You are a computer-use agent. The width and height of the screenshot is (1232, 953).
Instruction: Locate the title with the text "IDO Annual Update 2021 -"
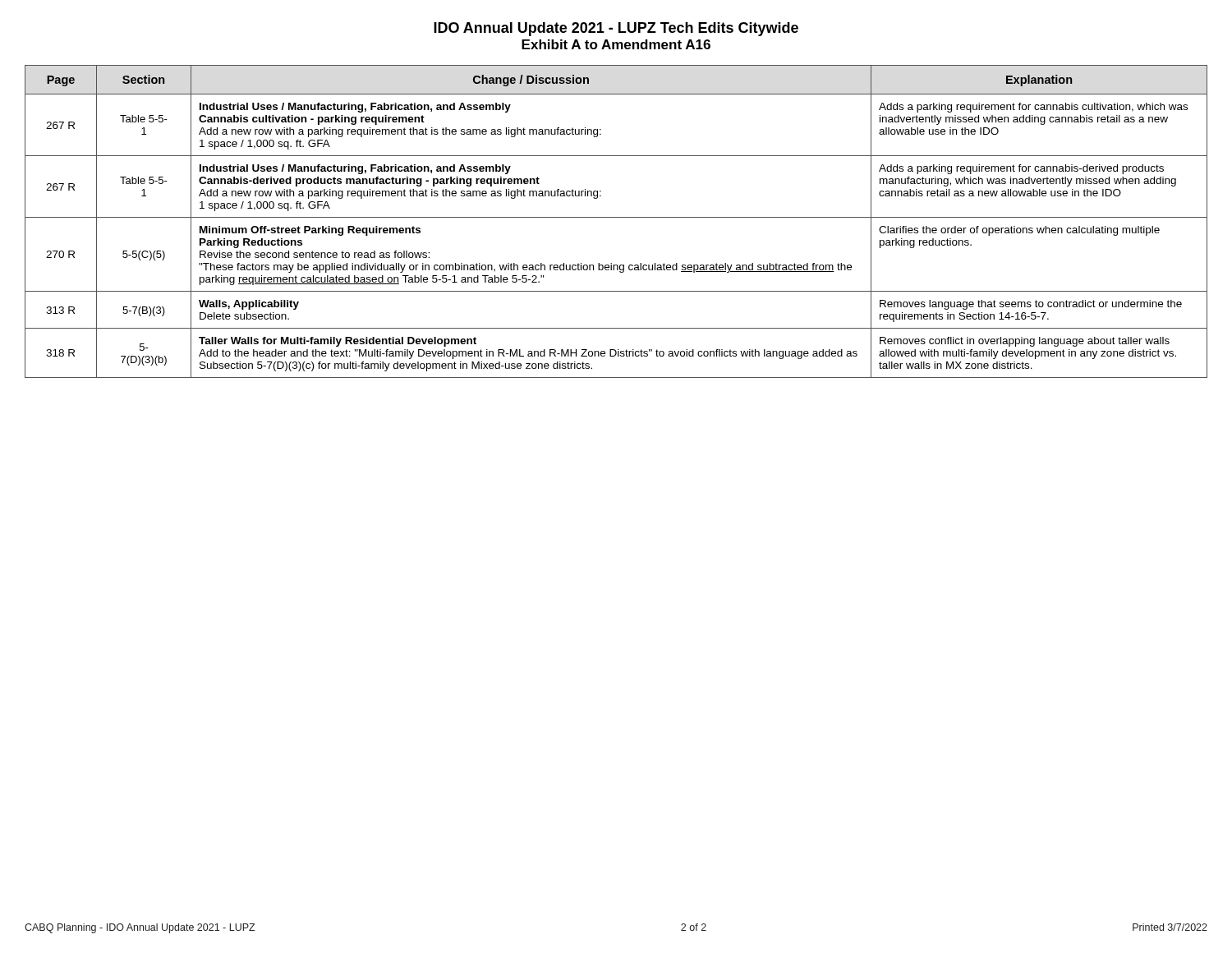(x=616, y=37)
